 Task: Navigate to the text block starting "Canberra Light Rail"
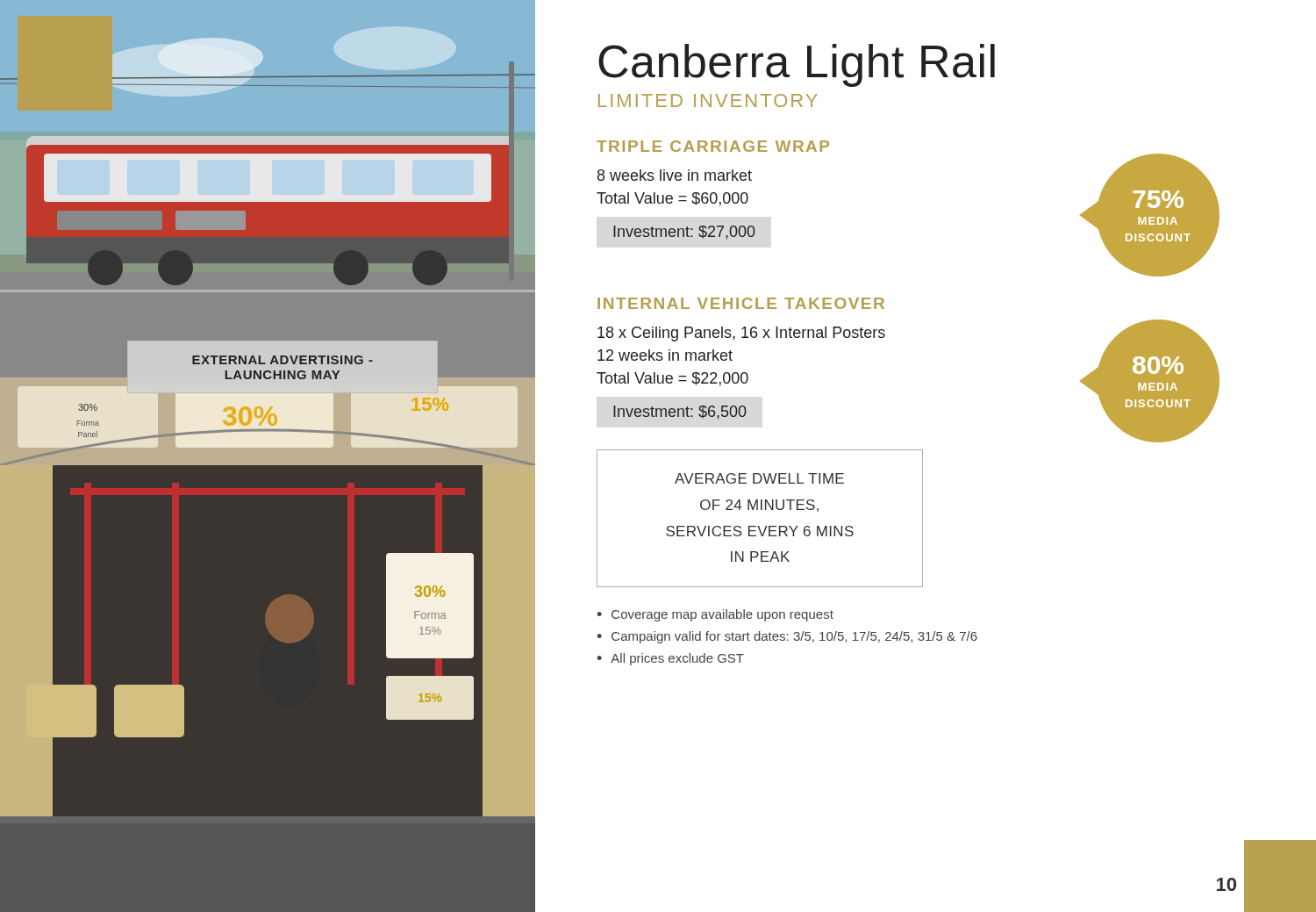coord(797,61)
